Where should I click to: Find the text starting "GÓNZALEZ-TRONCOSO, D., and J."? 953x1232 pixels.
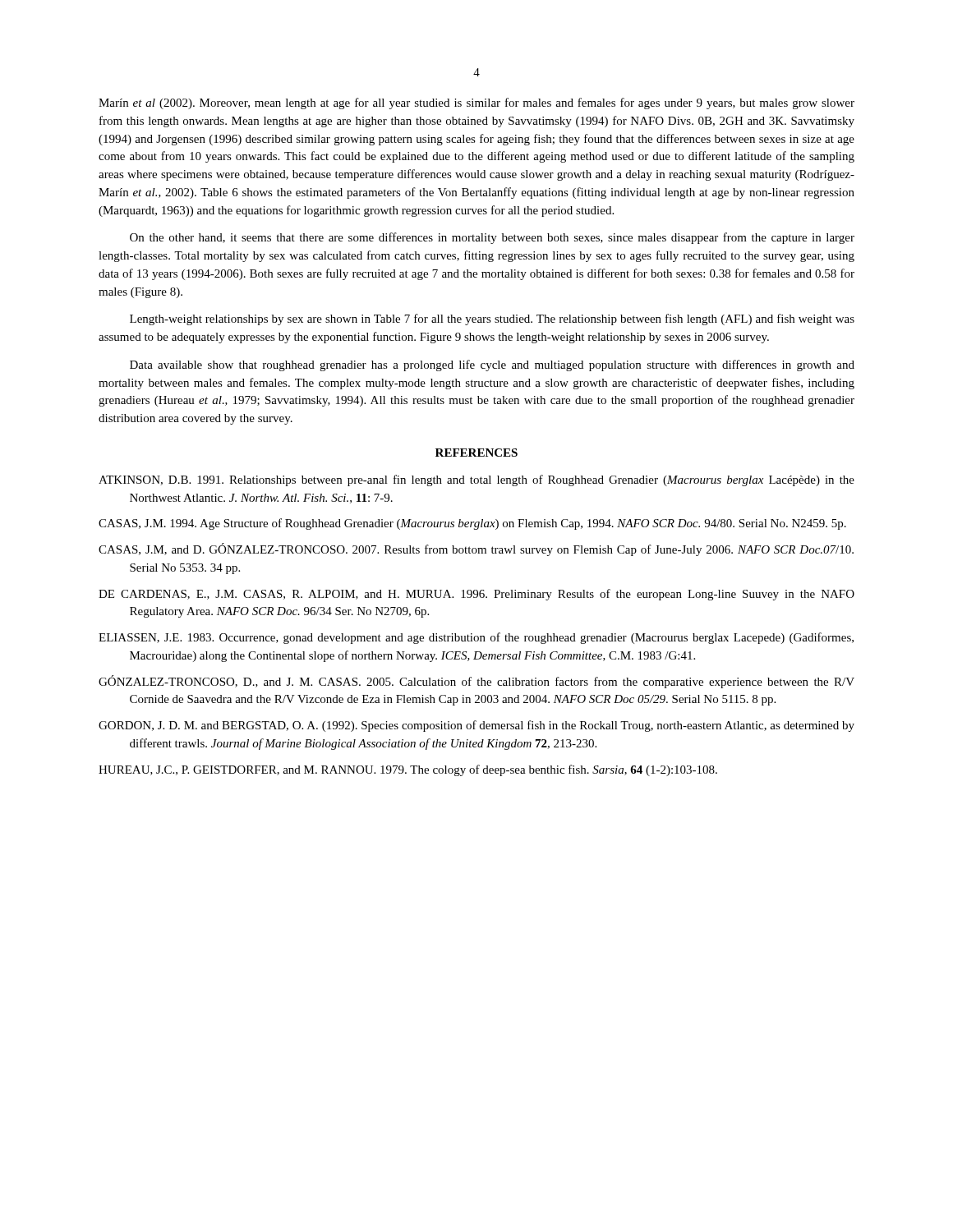(476, 690)
